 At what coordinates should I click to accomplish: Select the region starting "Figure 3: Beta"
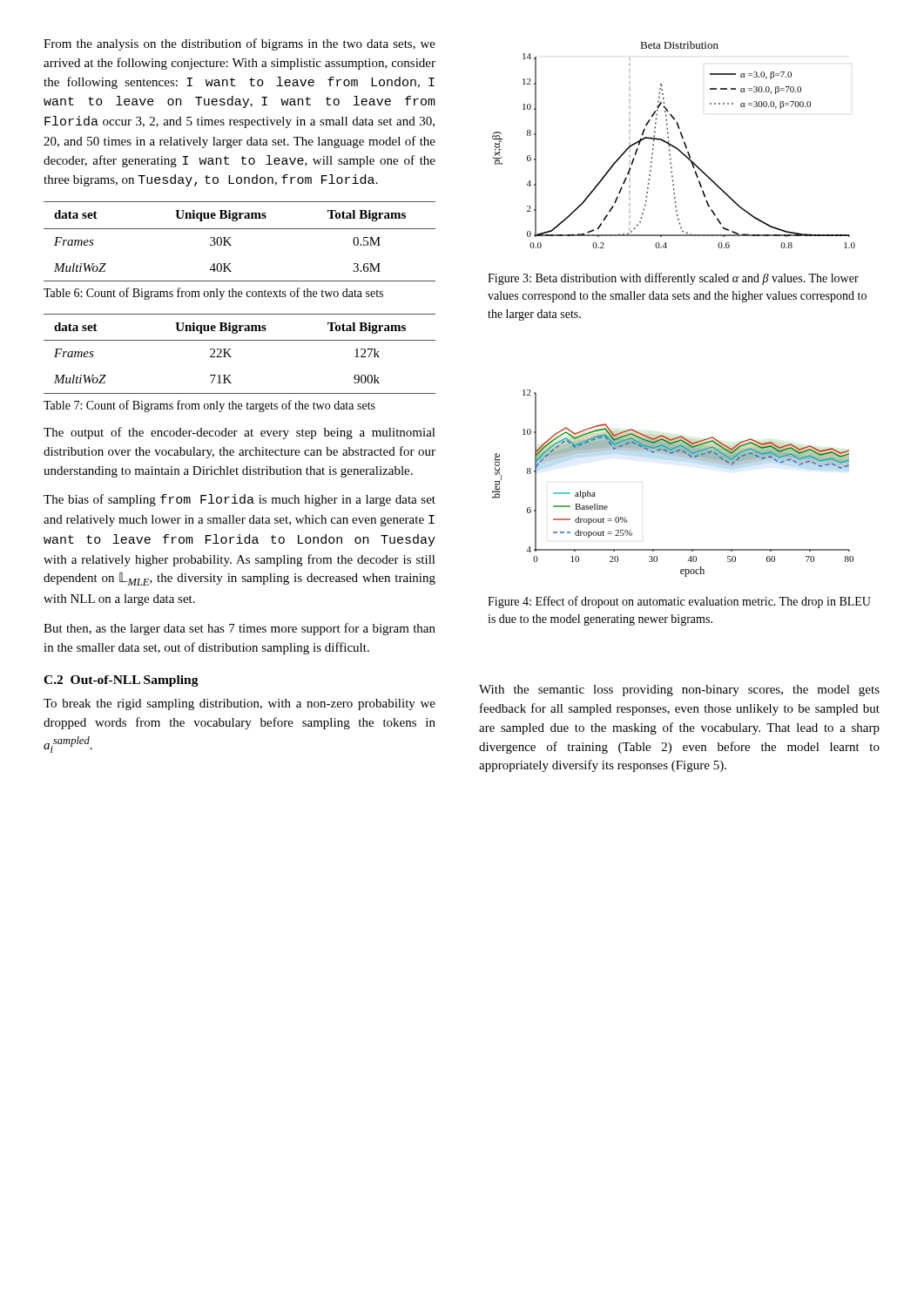coord(677,296)
